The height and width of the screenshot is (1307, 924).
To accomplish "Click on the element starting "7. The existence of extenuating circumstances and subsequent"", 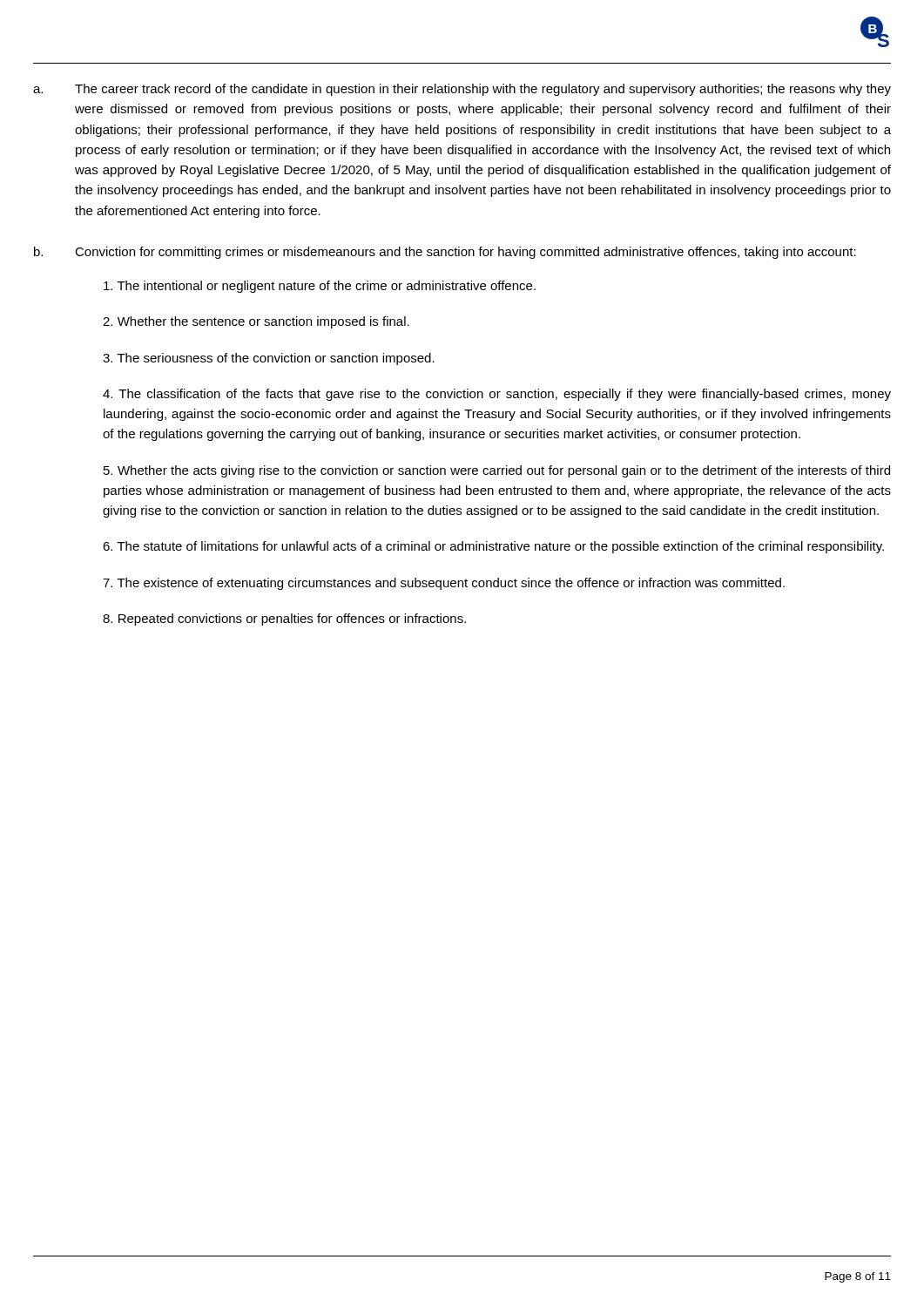I will click(444, 582).
